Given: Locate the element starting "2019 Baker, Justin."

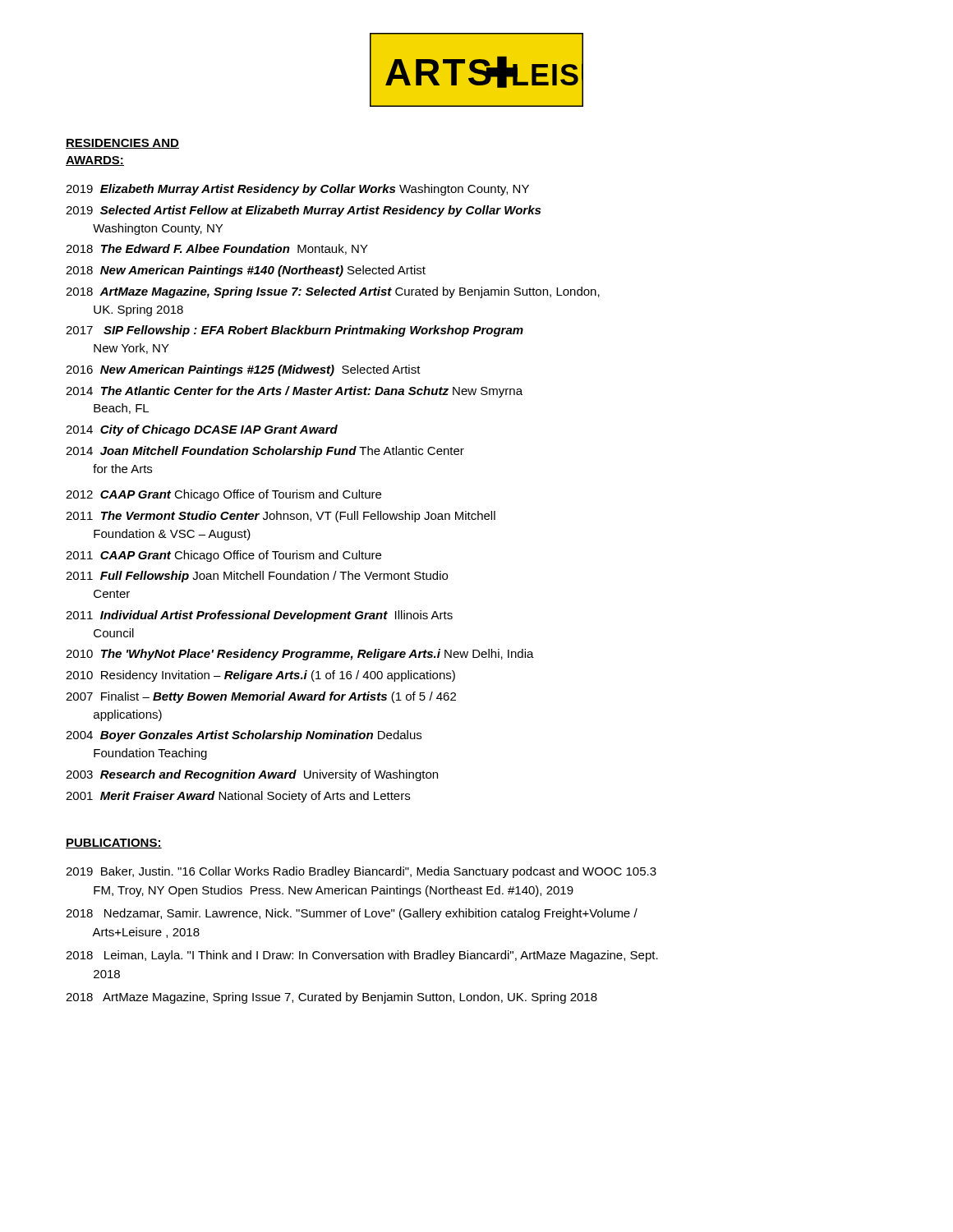Looking at the screenshot, I should pos(361,880).
